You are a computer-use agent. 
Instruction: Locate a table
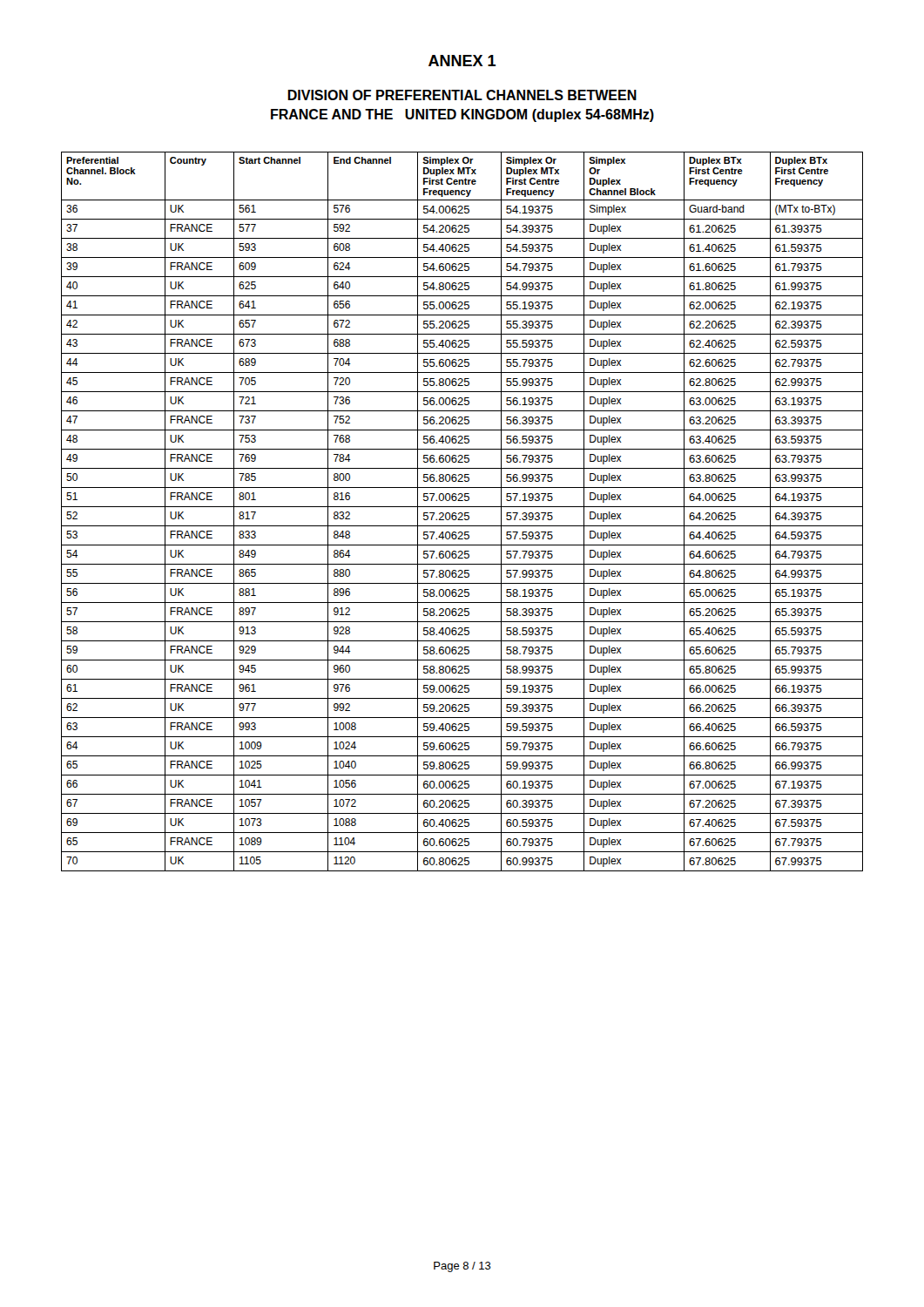coord(462,511)
